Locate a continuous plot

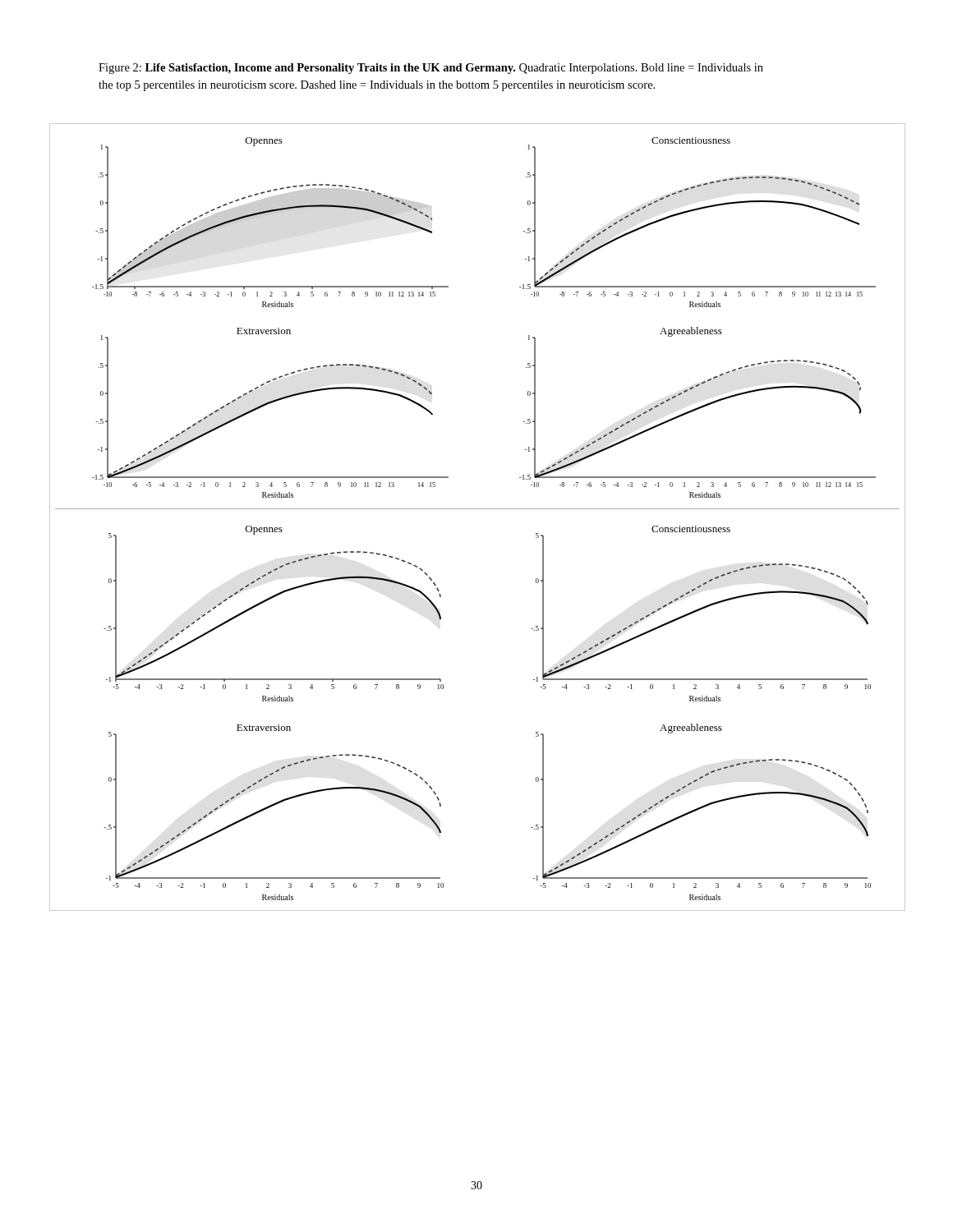[x=477, y=517]
